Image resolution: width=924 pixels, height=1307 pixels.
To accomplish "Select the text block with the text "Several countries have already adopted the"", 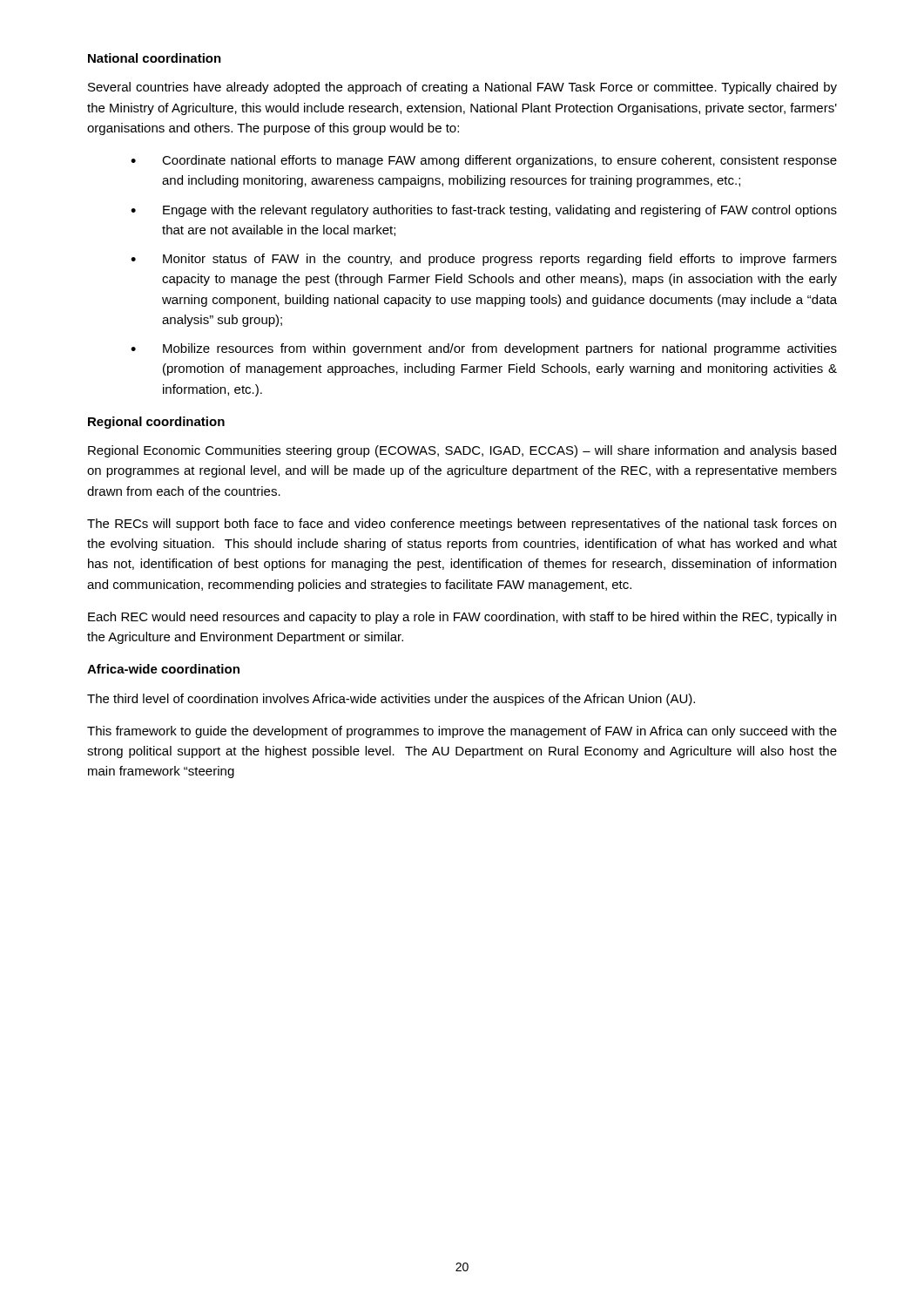I will point(462,107).
